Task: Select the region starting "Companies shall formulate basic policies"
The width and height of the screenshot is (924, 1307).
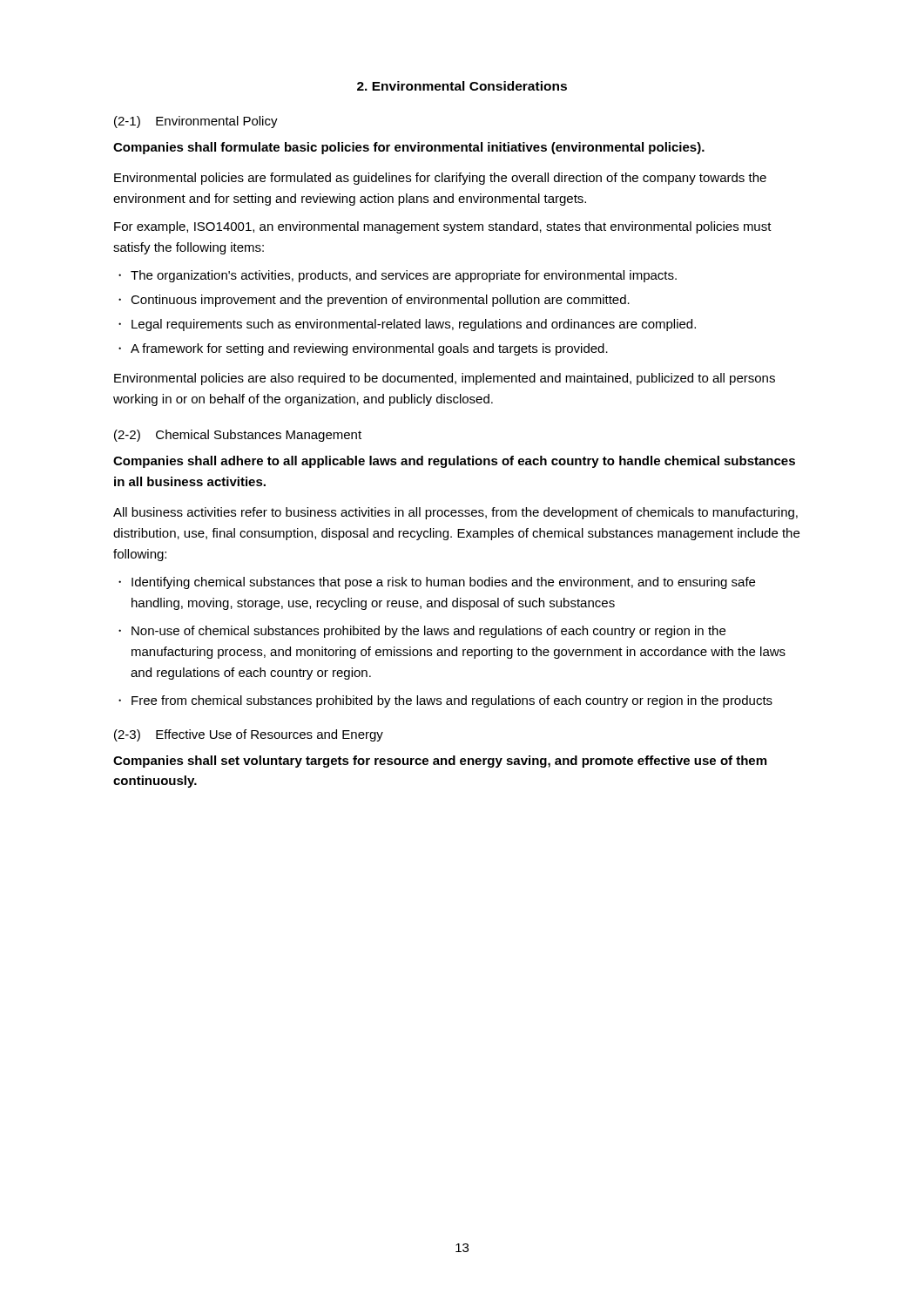Action: pyautogui.click(x=409, y=147)
